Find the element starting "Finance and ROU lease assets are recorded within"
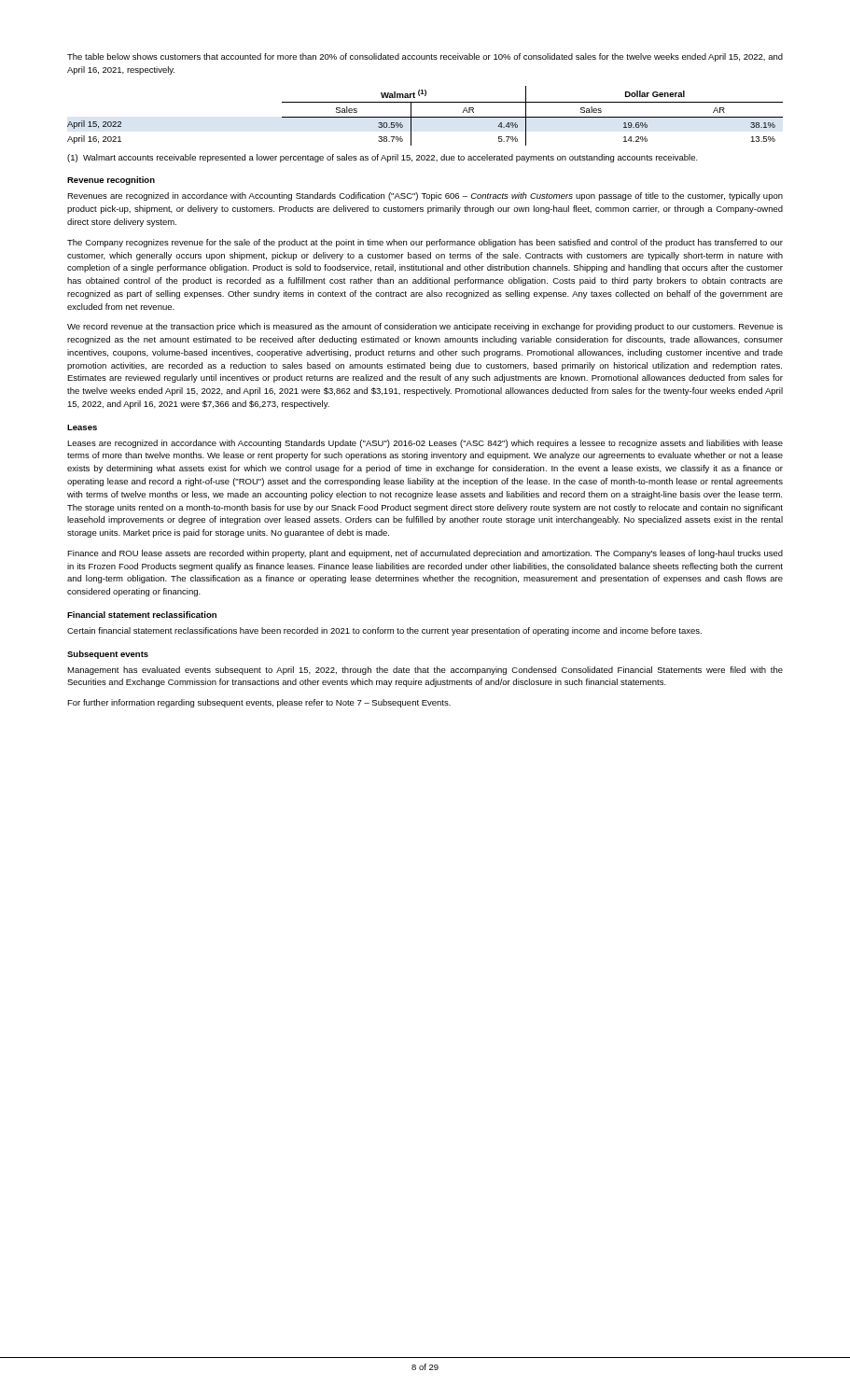The height and width of the screenshot is (1400, 850). pos(425,573)
